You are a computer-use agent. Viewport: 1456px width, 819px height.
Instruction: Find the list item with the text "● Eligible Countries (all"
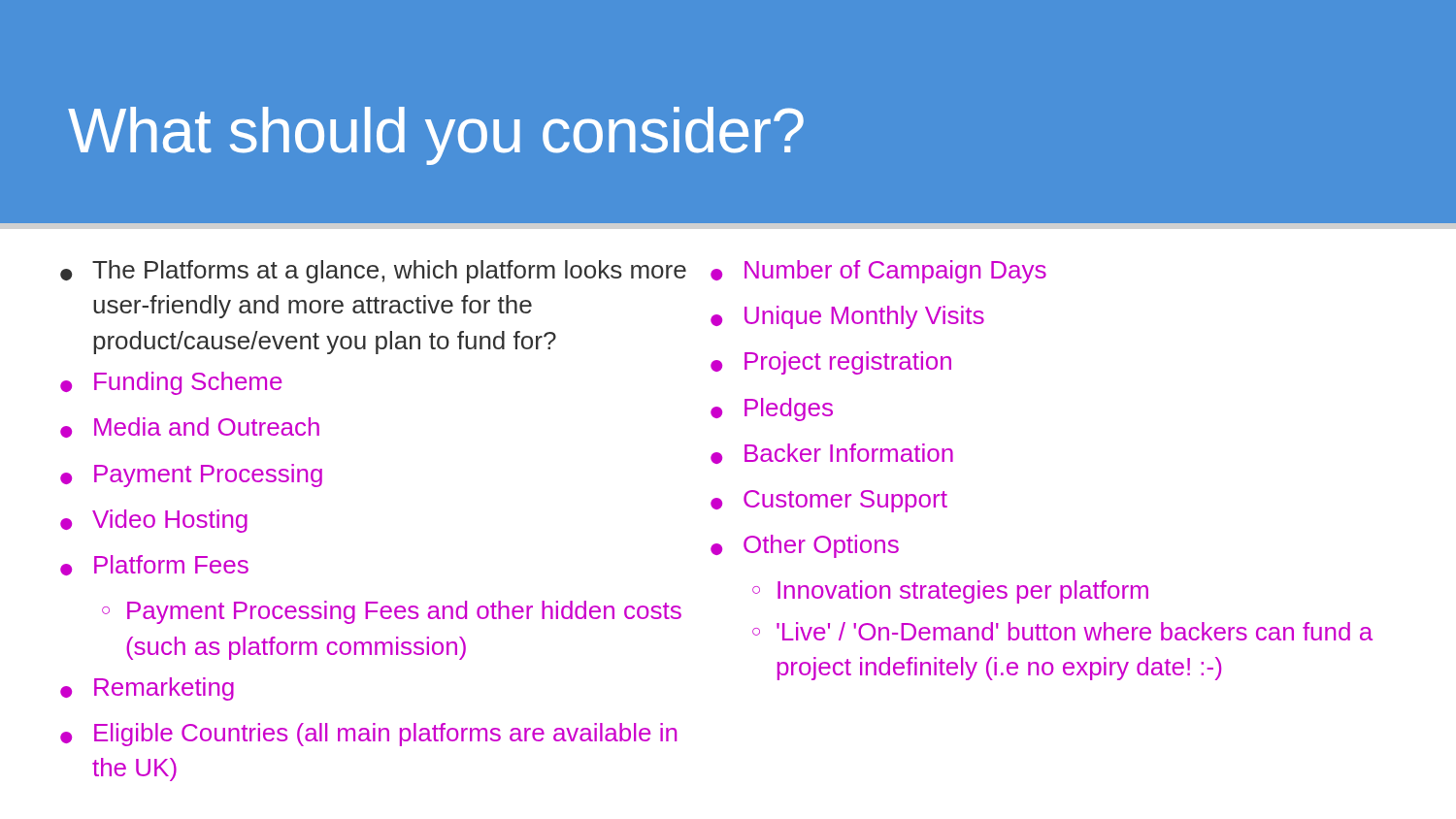coord(374,751)
